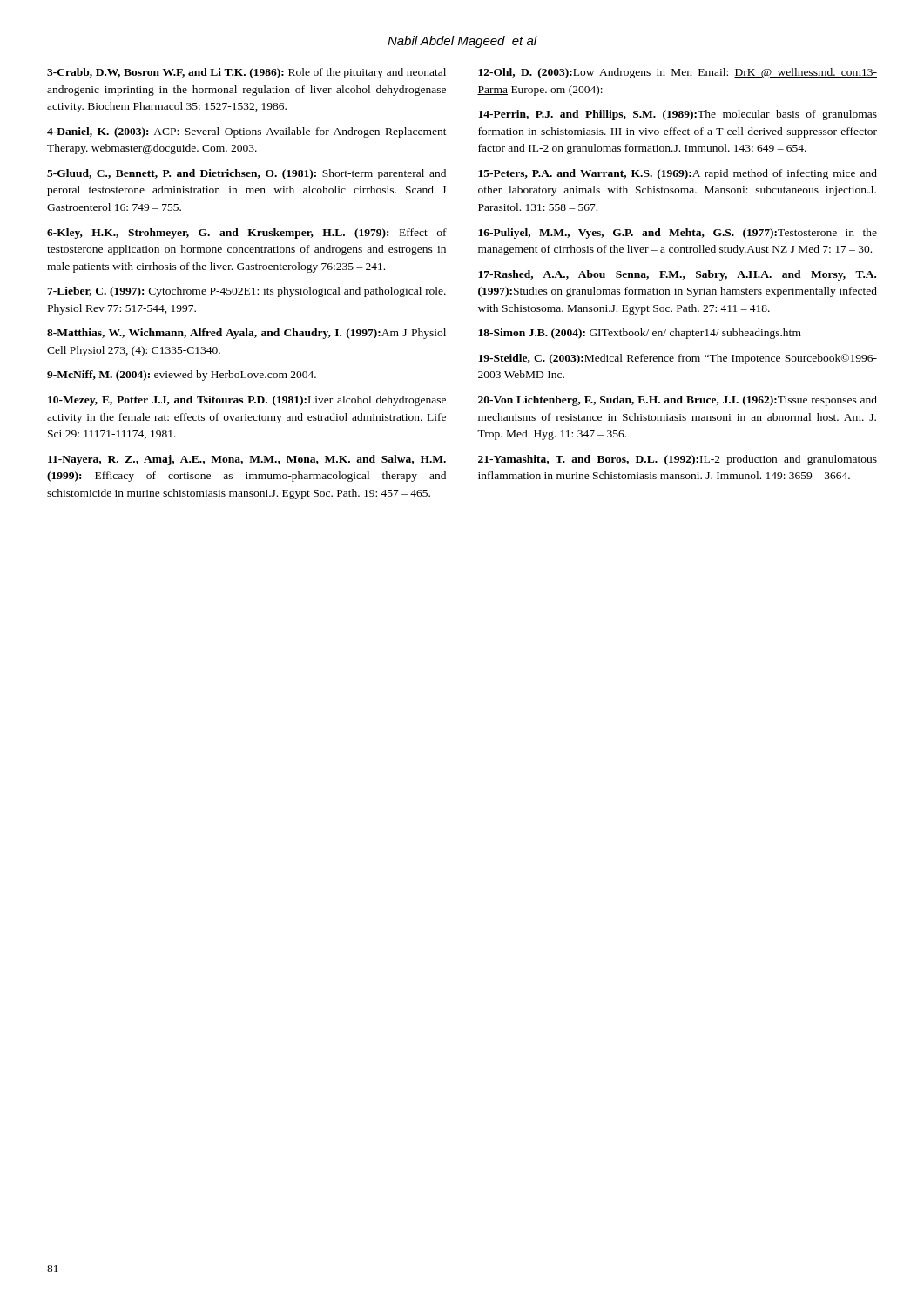Find the list item that reads "20-Von Lichtenberg, F.,"
Screen dimensions: 1307x924
point(677,417)
